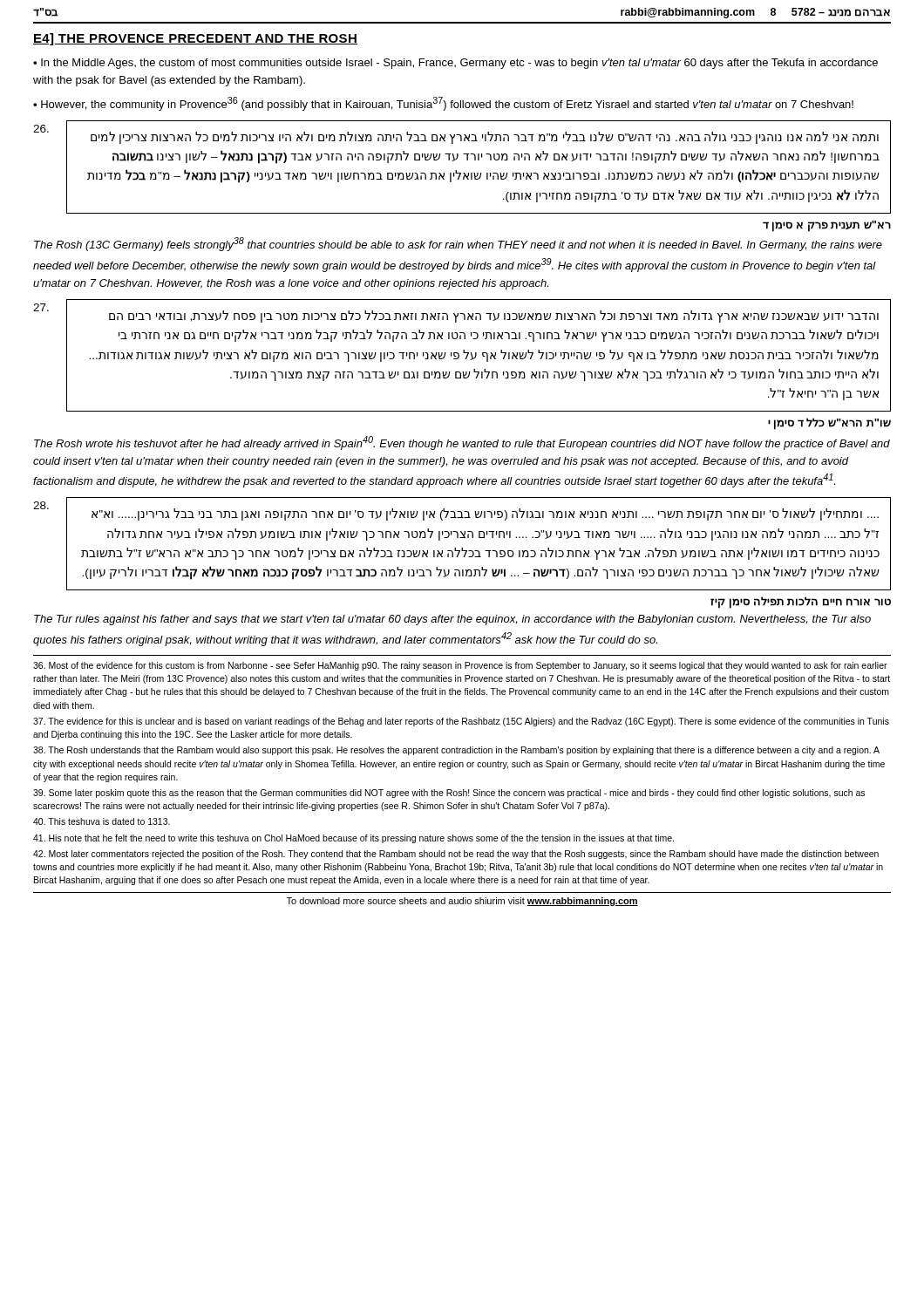The width and height of the screenshot is (924, 1308).
Task: Find the text block containing "The Tur rules against his"
Action: pos(452,629)
